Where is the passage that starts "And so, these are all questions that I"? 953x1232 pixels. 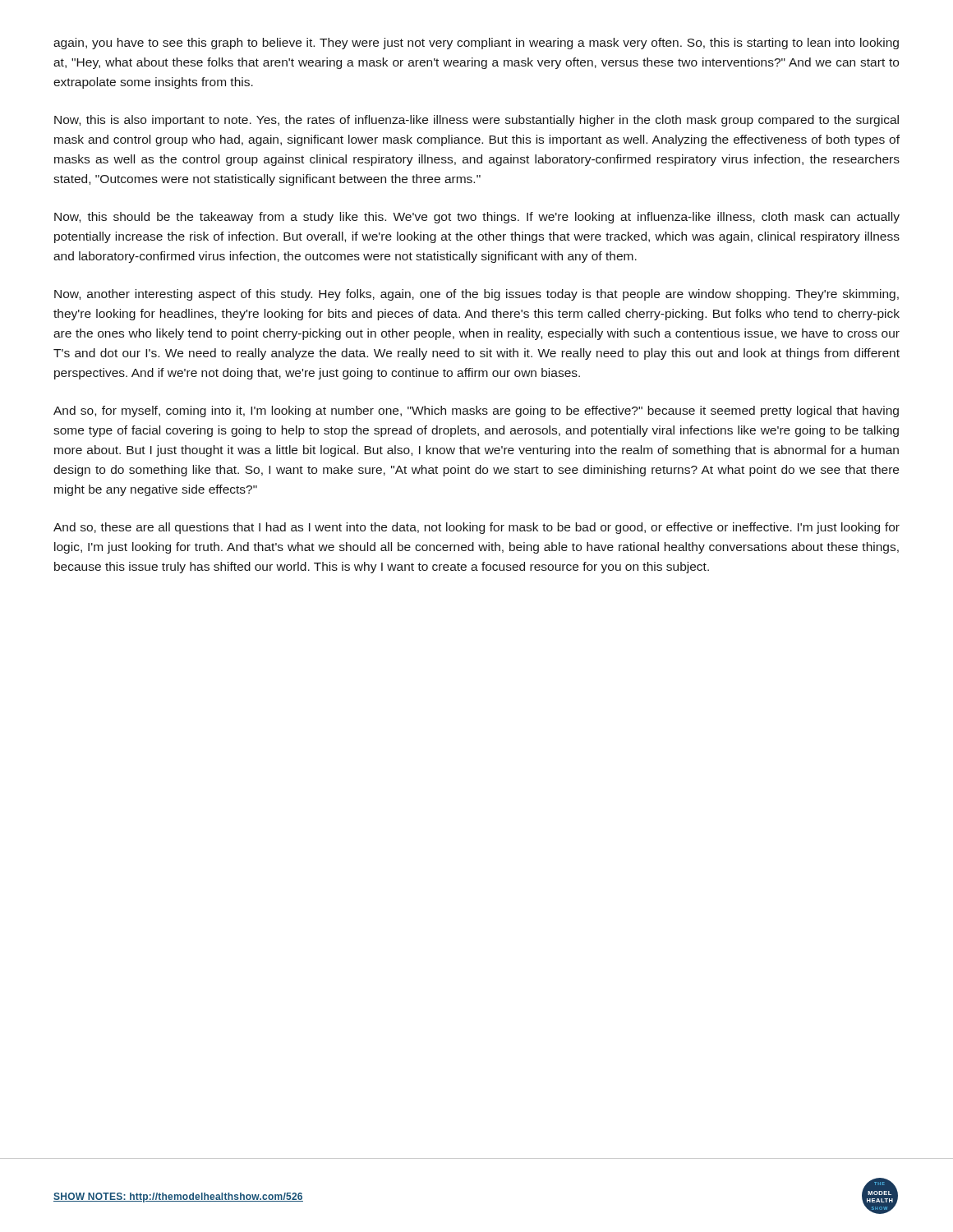coord(476,547)
